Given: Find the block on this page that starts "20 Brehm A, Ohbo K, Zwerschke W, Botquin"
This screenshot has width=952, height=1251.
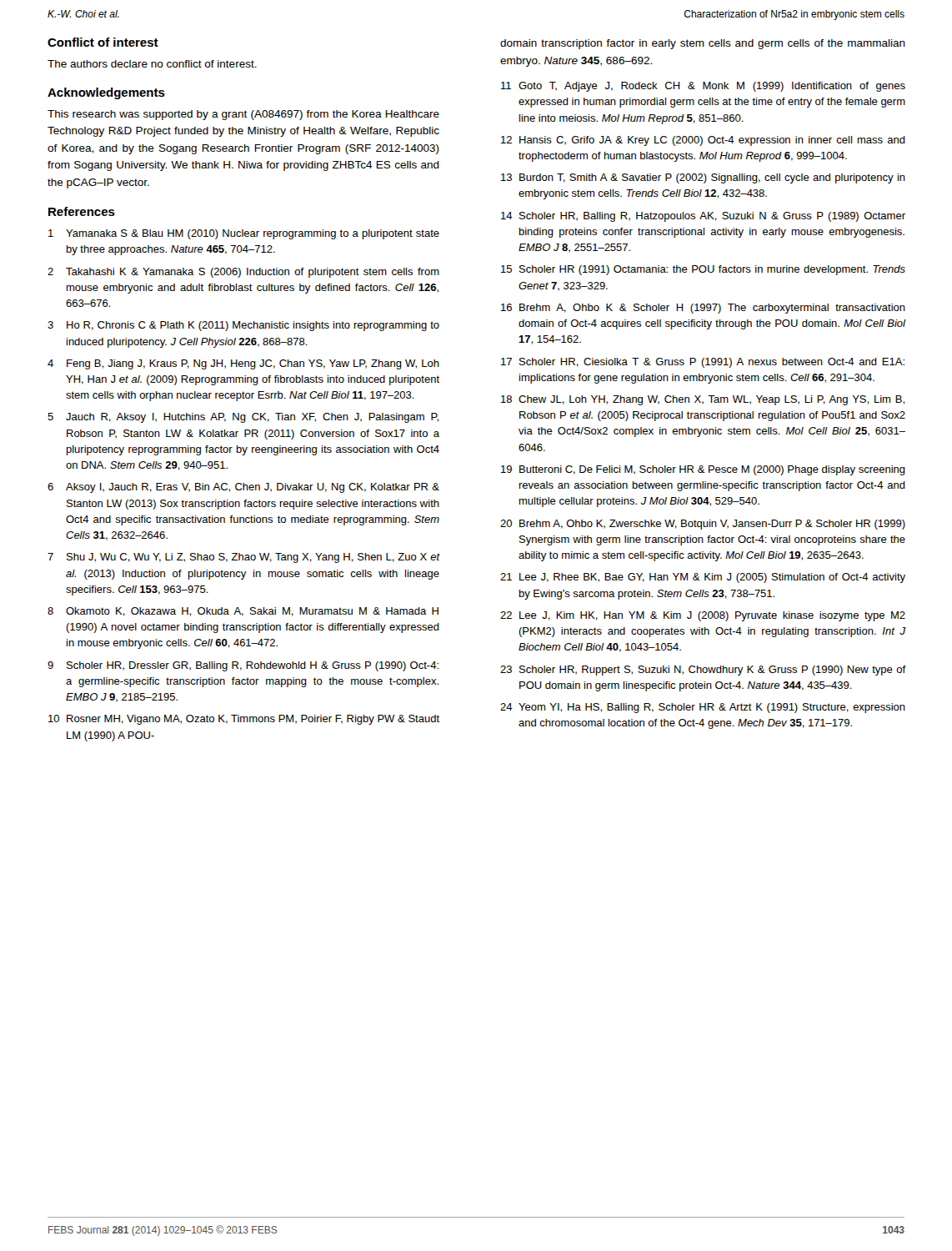Looking at the screenshot, I should (x=703, y=539).
